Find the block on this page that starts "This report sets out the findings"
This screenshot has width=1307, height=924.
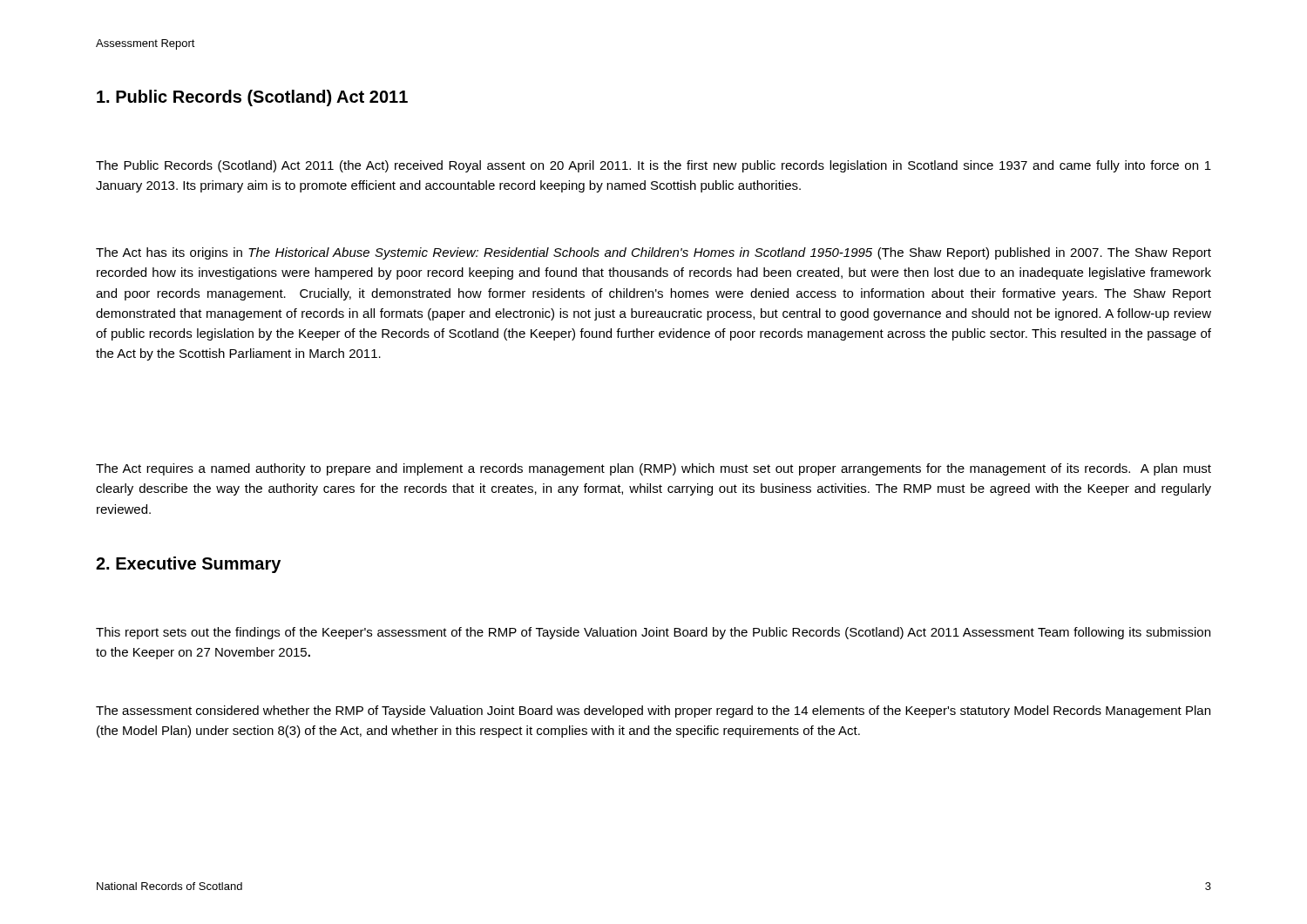tap(654, 642)
